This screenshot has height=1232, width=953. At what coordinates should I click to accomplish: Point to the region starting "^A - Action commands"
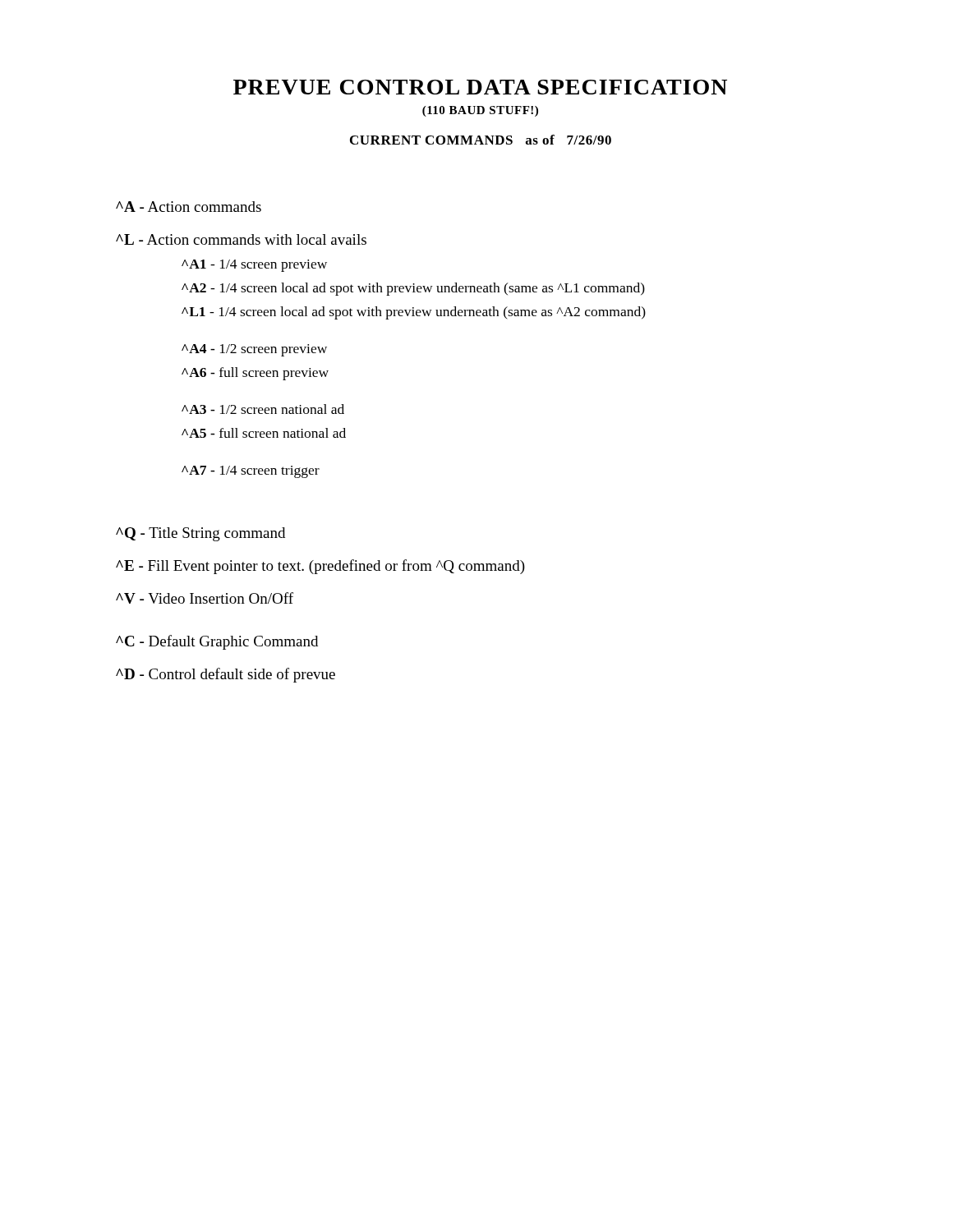pyautogui.click(x=188, y=207)
